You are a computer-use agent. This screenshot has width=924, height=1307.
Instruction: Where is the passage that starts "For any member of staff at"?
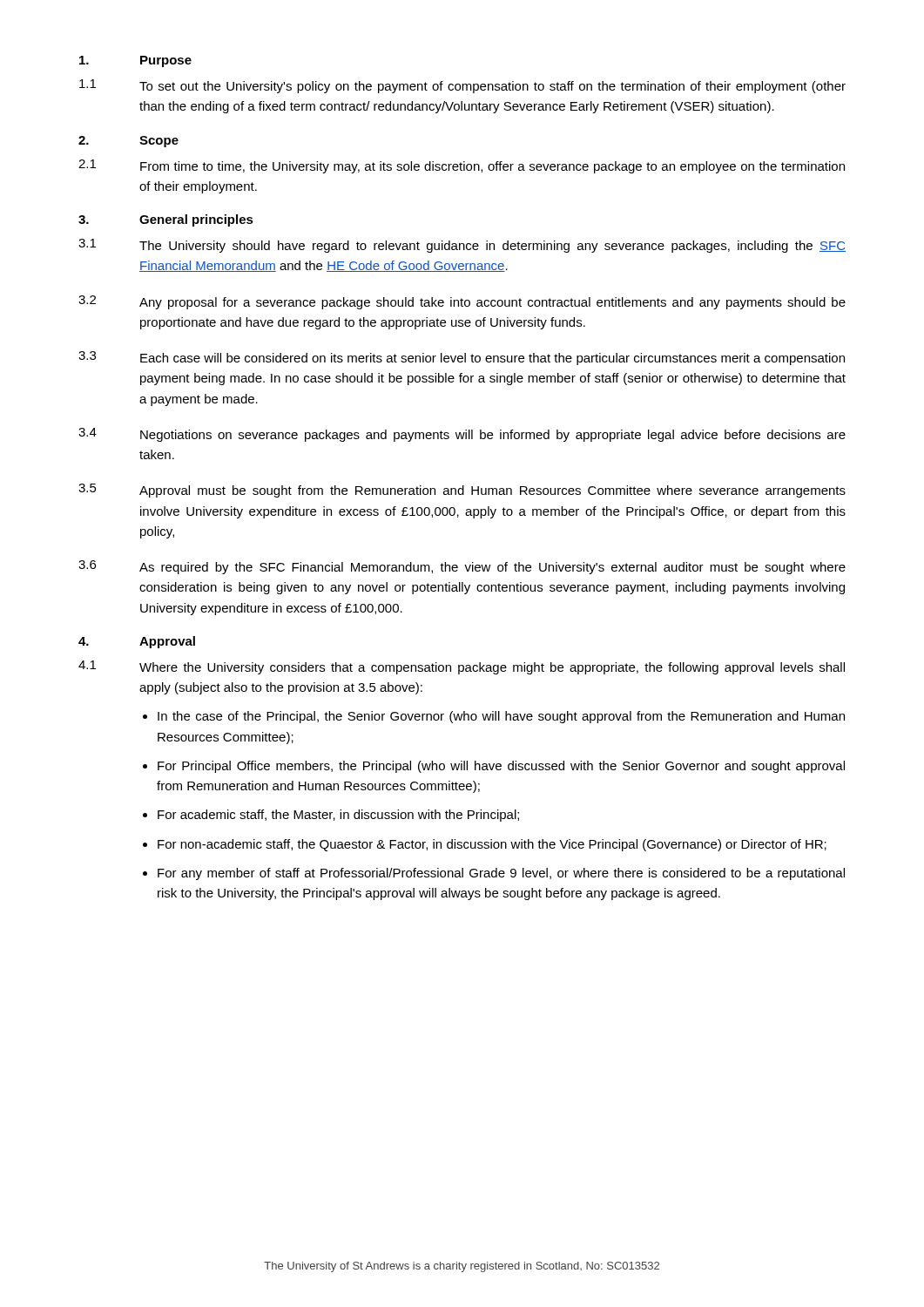tap(501, 883)
